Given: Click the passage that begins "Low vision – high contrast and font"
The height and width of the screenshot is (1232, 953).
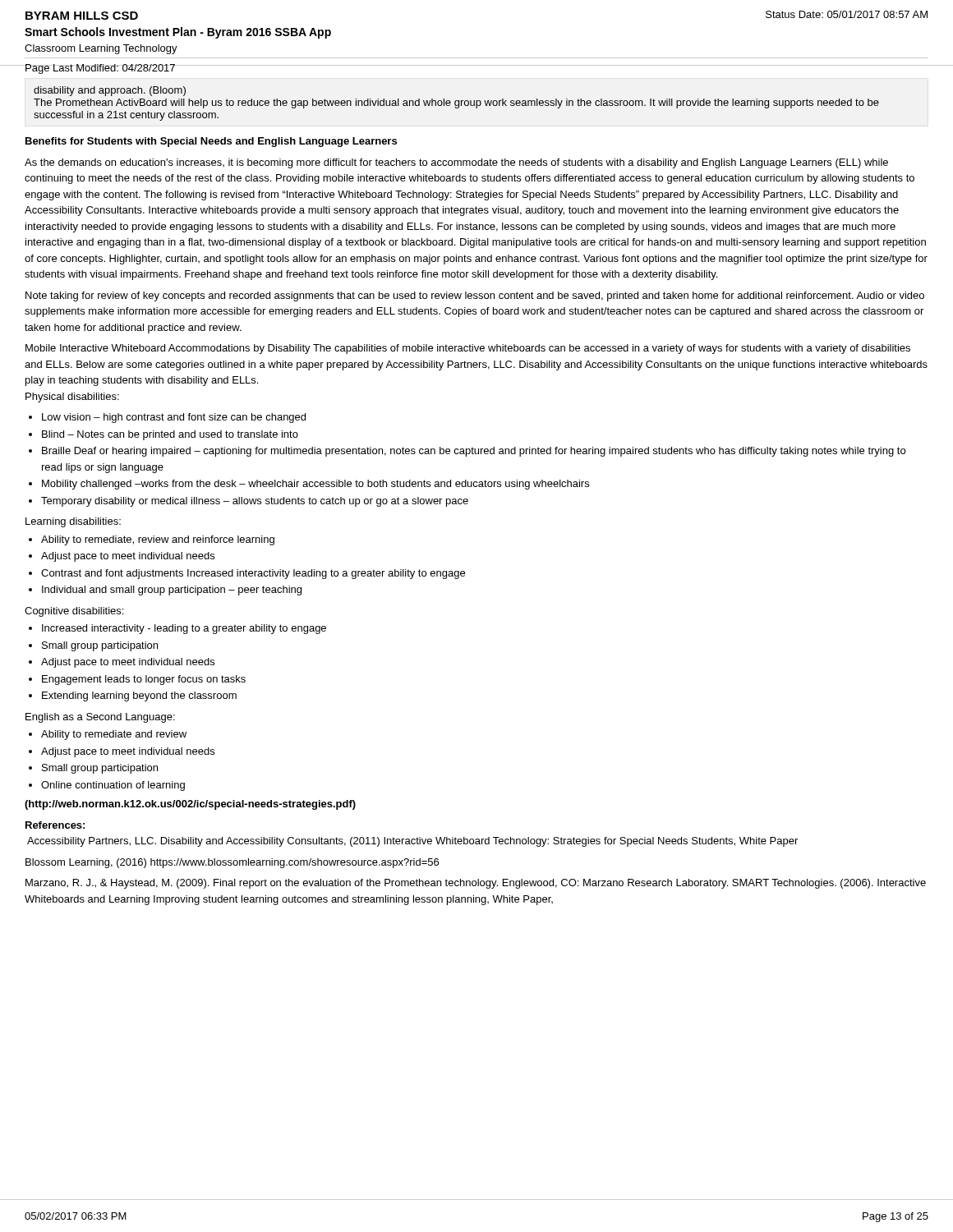Looking at the screenshot, I should (174, 417).
